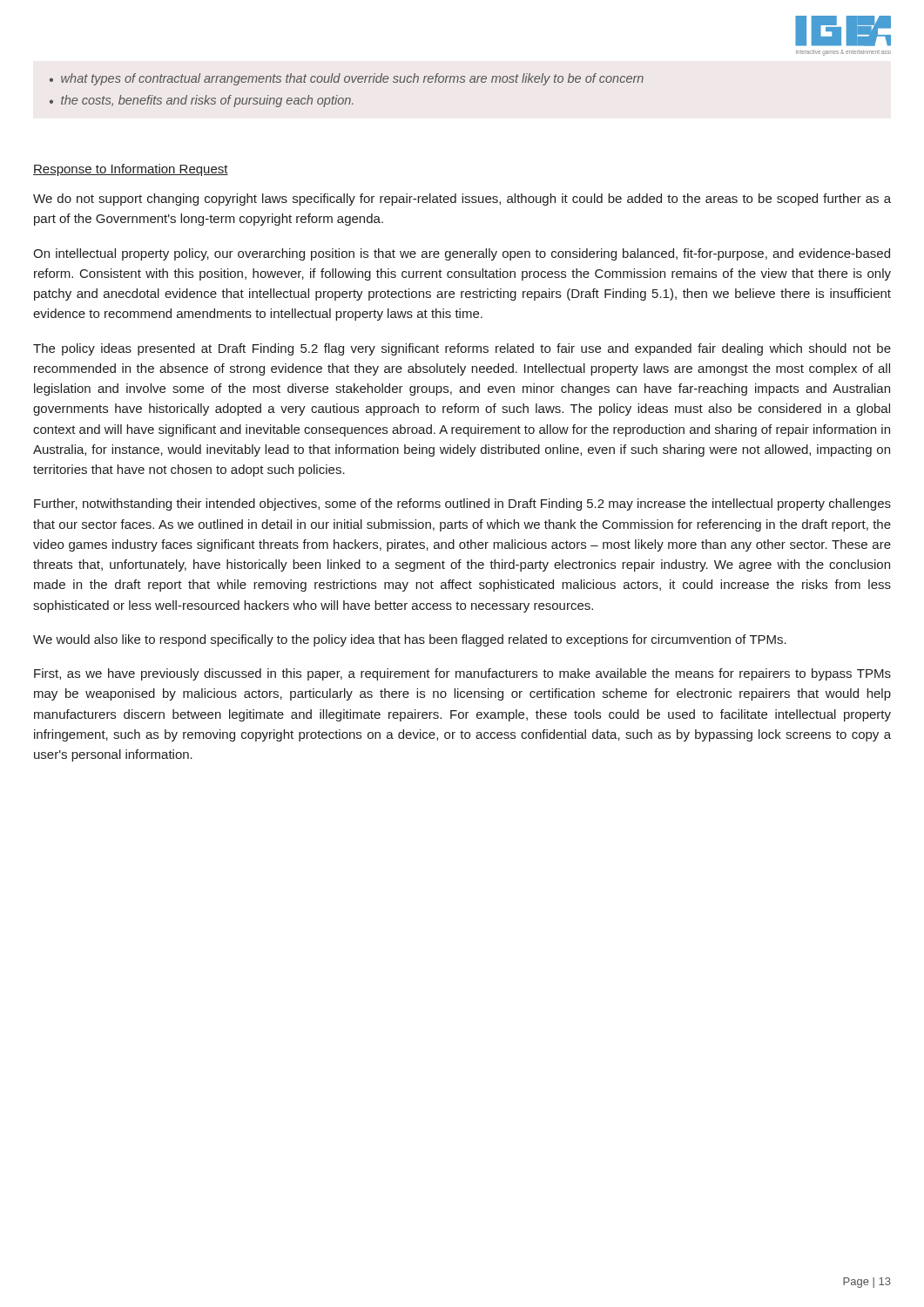Locate the block of text that opens with "• what types of"
Screen dimensions: 1307x924
(346, 80)
